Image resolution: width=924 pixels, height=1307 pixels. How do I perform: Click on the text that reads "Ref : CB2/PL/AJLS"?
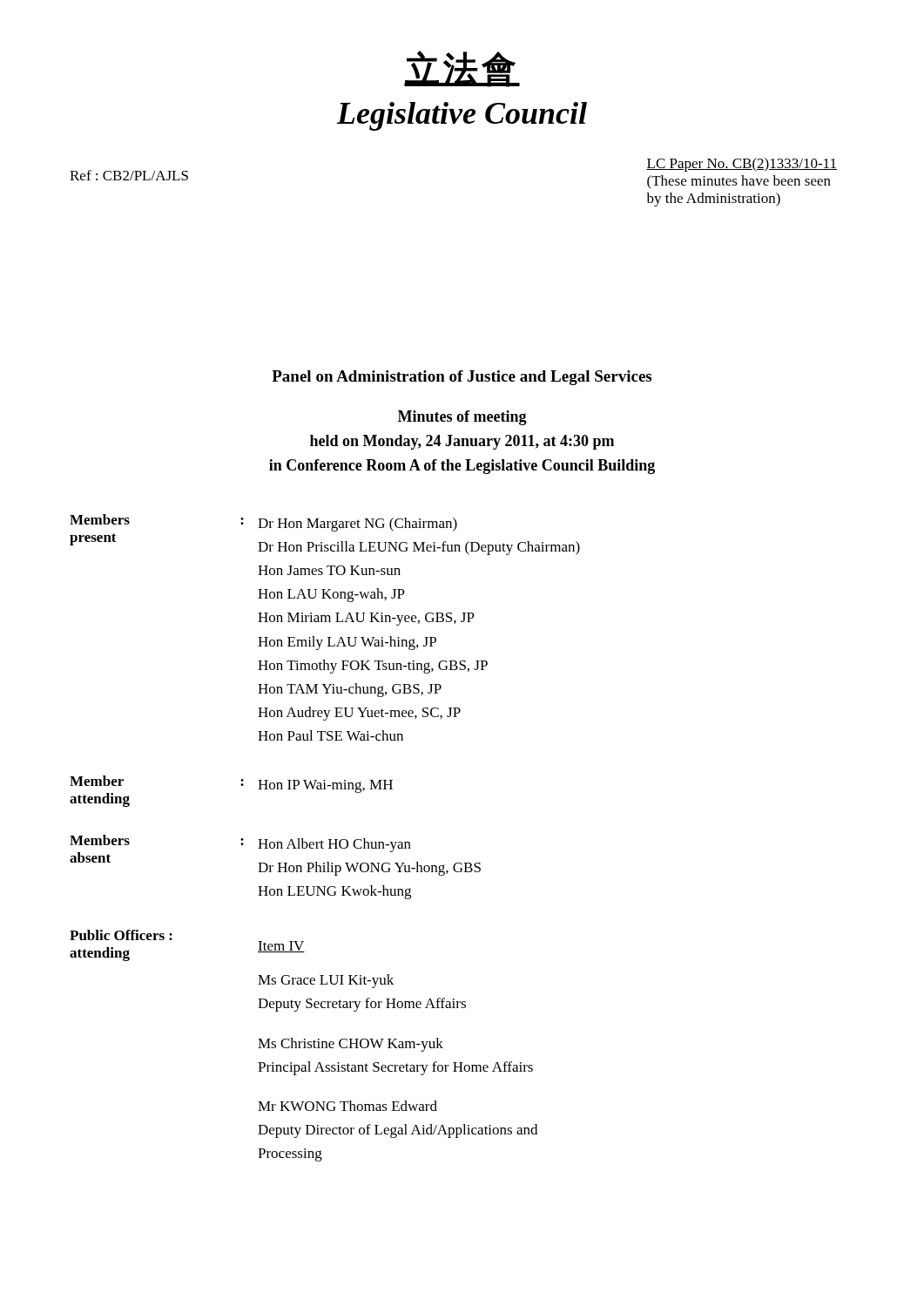click(x=129, y=176)
